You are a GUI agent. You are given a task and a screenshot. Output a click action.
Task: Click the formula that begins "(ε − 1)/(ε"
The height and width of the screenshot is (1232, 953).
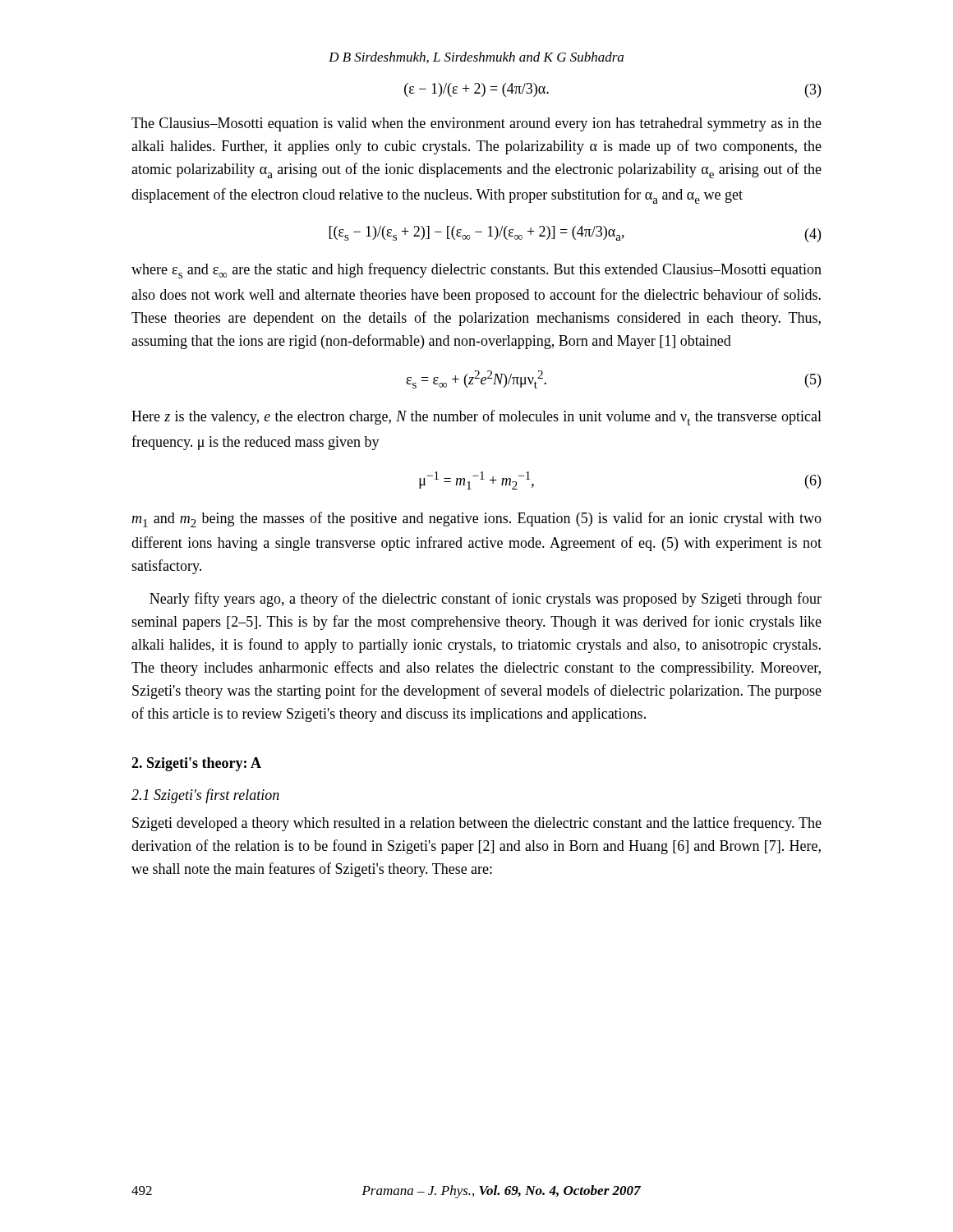477,90
